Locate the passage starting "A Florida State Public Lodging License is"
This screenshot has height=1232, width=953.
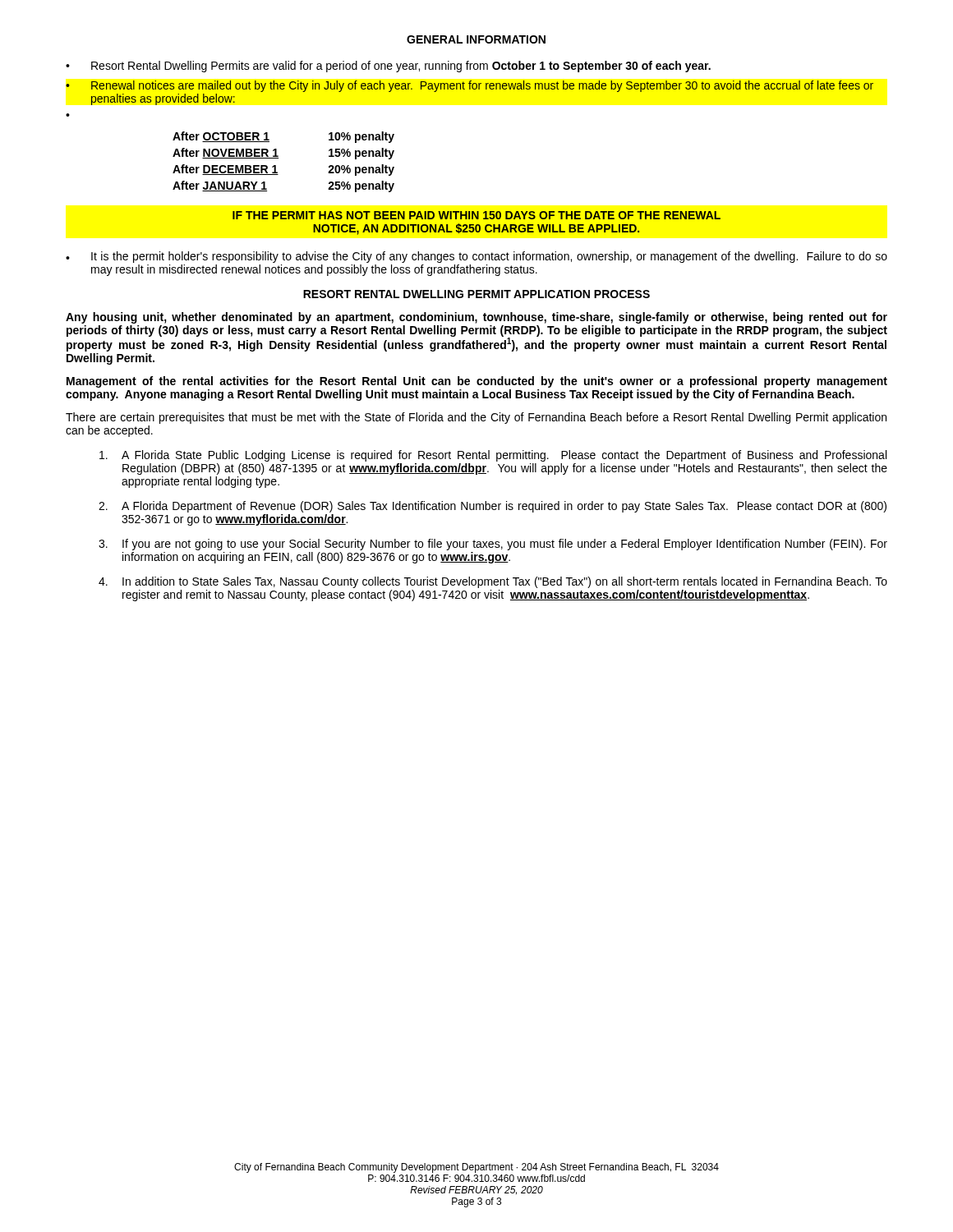tap(493, 468)
